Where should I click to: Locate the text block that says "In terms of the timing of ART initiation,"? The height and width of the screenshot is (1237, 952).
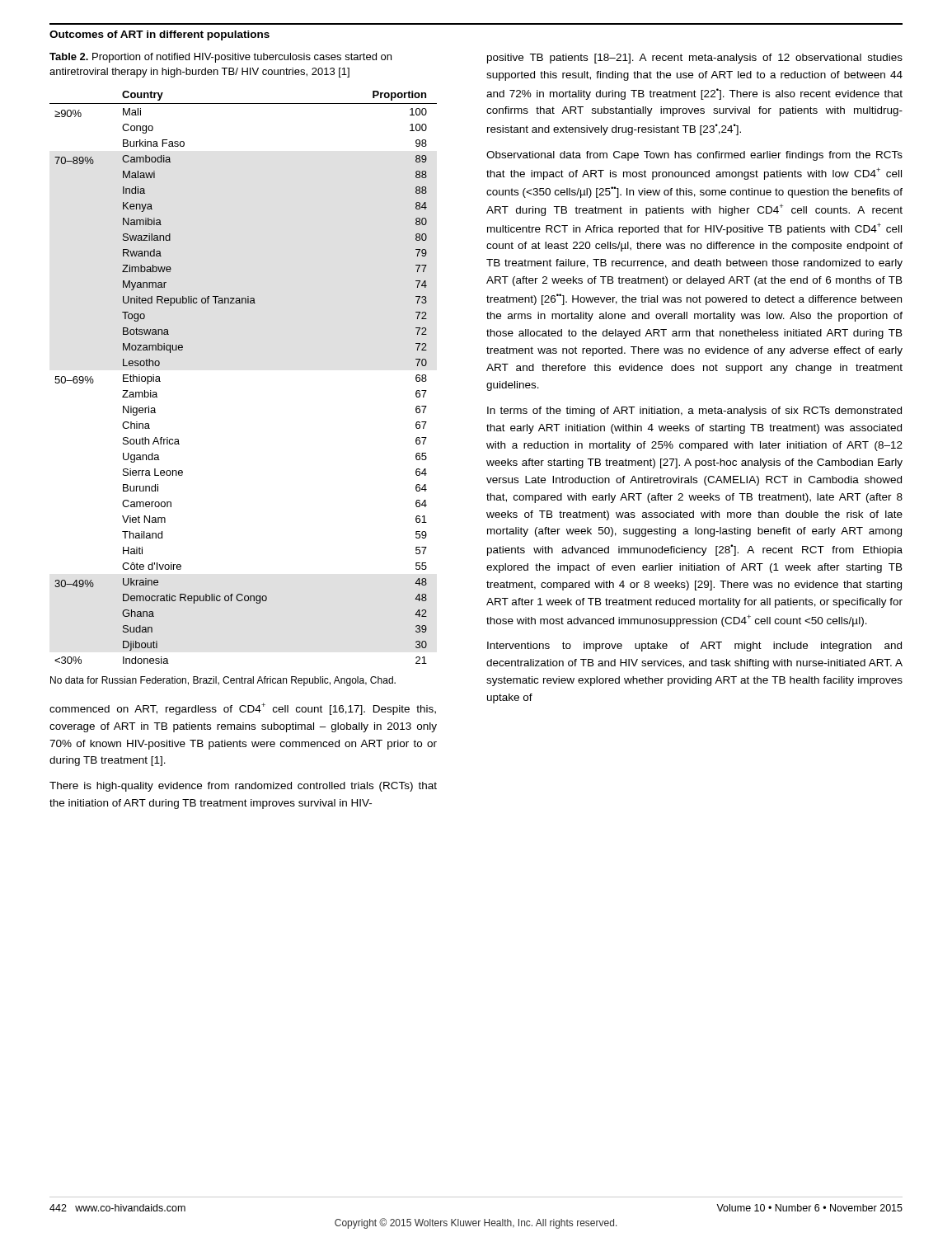point(694,515)
